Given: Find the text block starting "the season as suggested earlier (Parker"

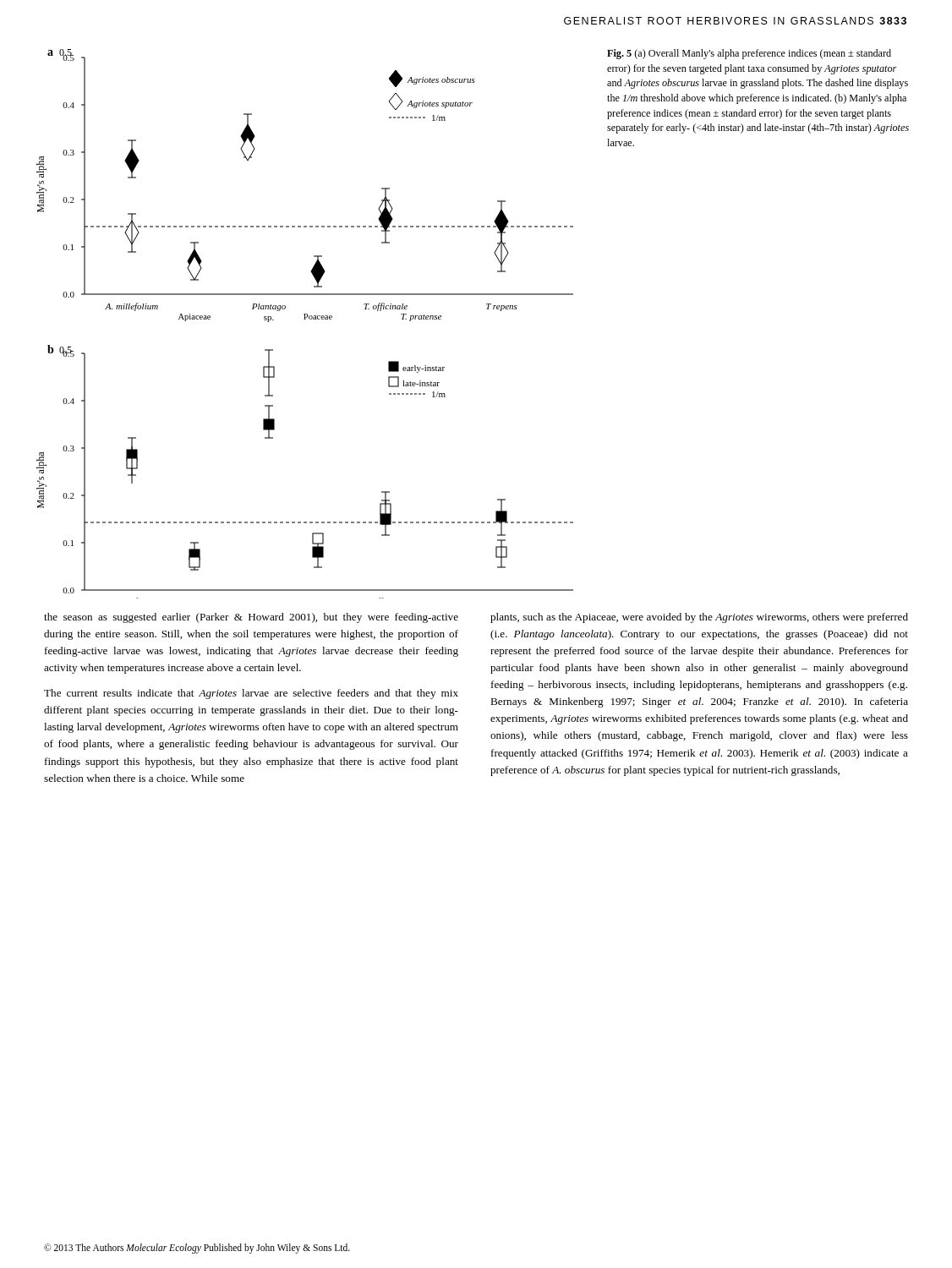Looking at the screenshot, I should coord(251,698).
